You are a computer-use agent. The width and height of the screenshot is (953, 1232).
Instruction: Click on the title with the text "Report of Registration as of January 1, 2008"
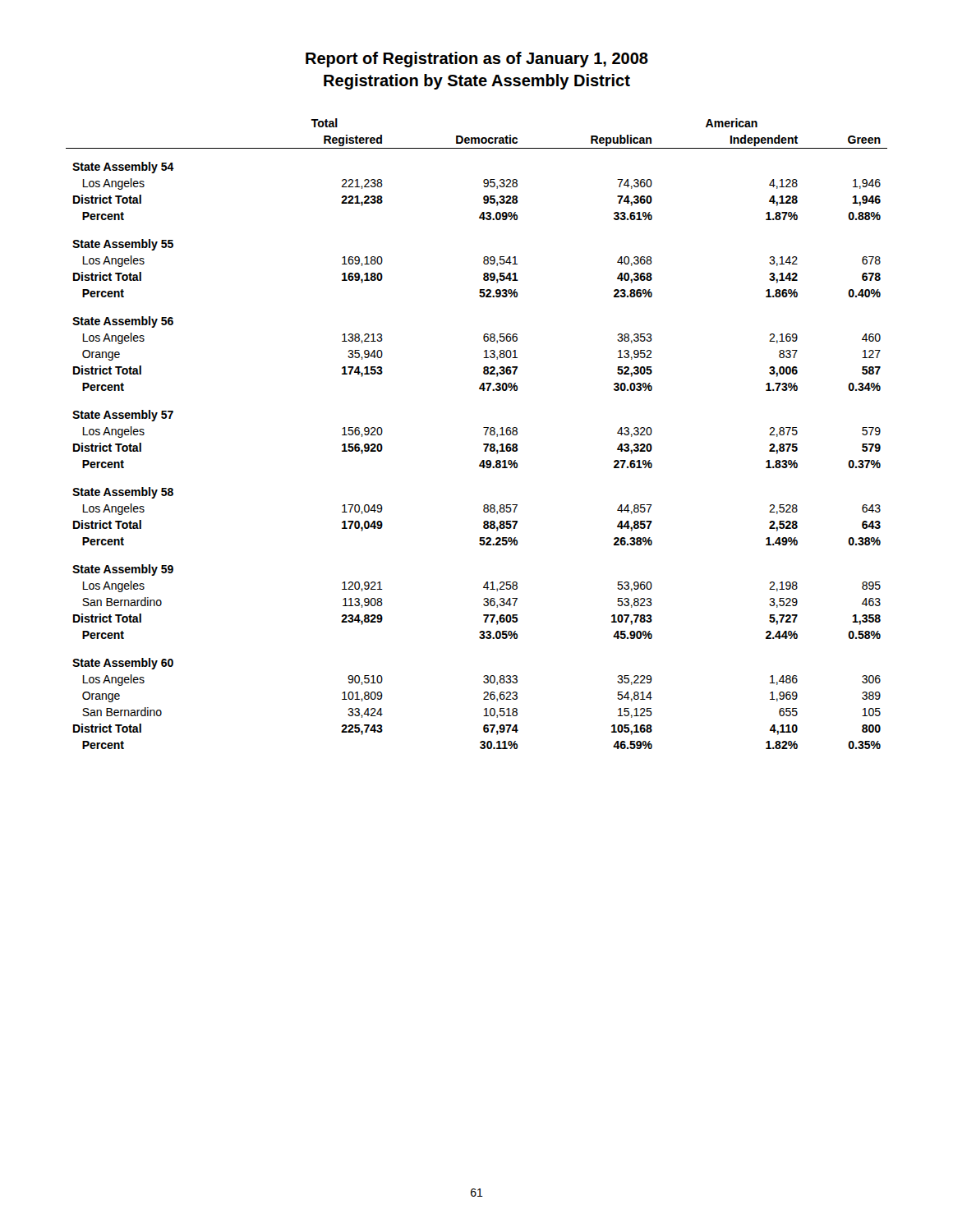pos(476,70)
